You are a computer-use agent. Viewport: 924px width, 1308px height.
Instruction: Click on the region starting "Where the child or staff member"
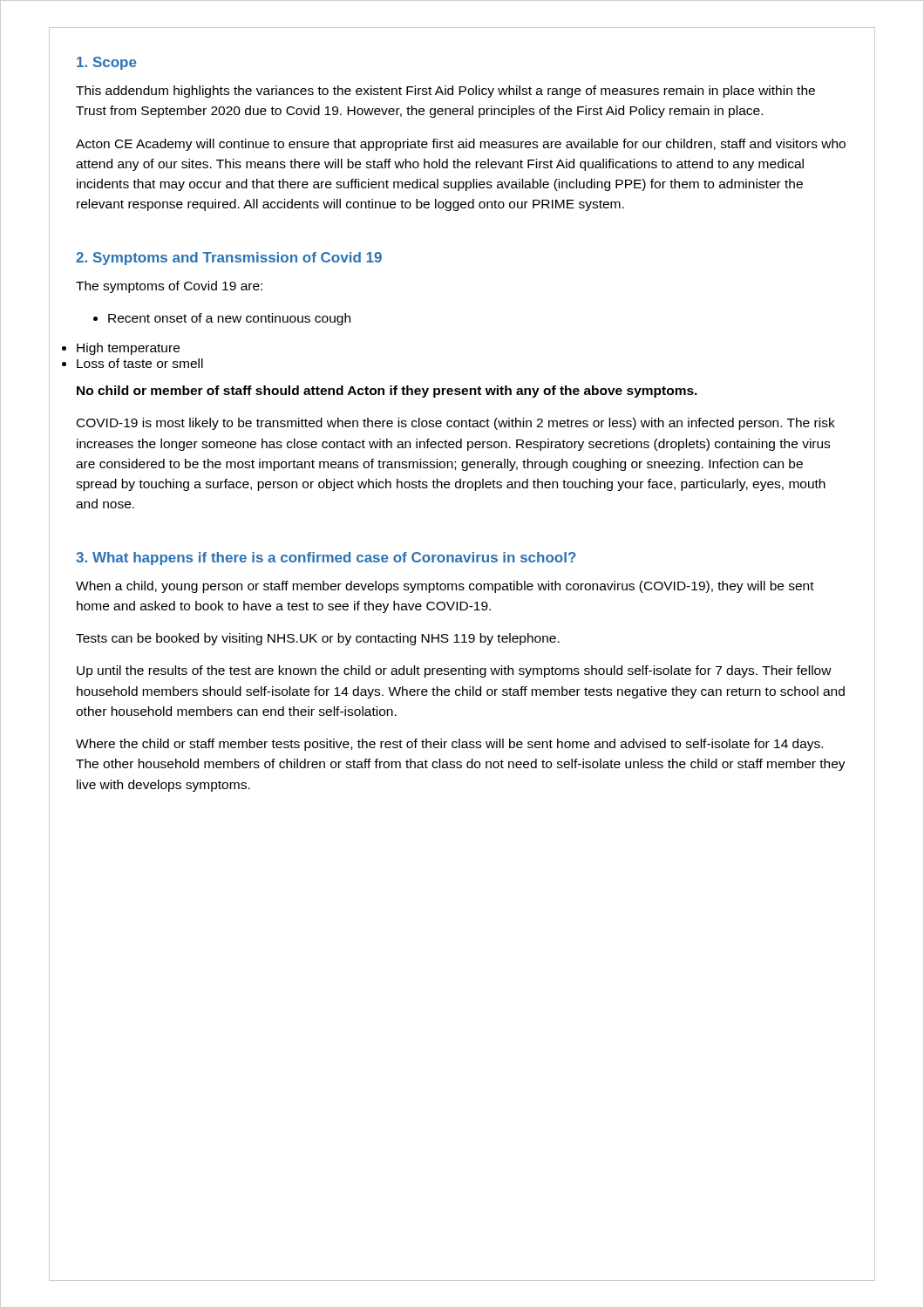click(462, 764)
